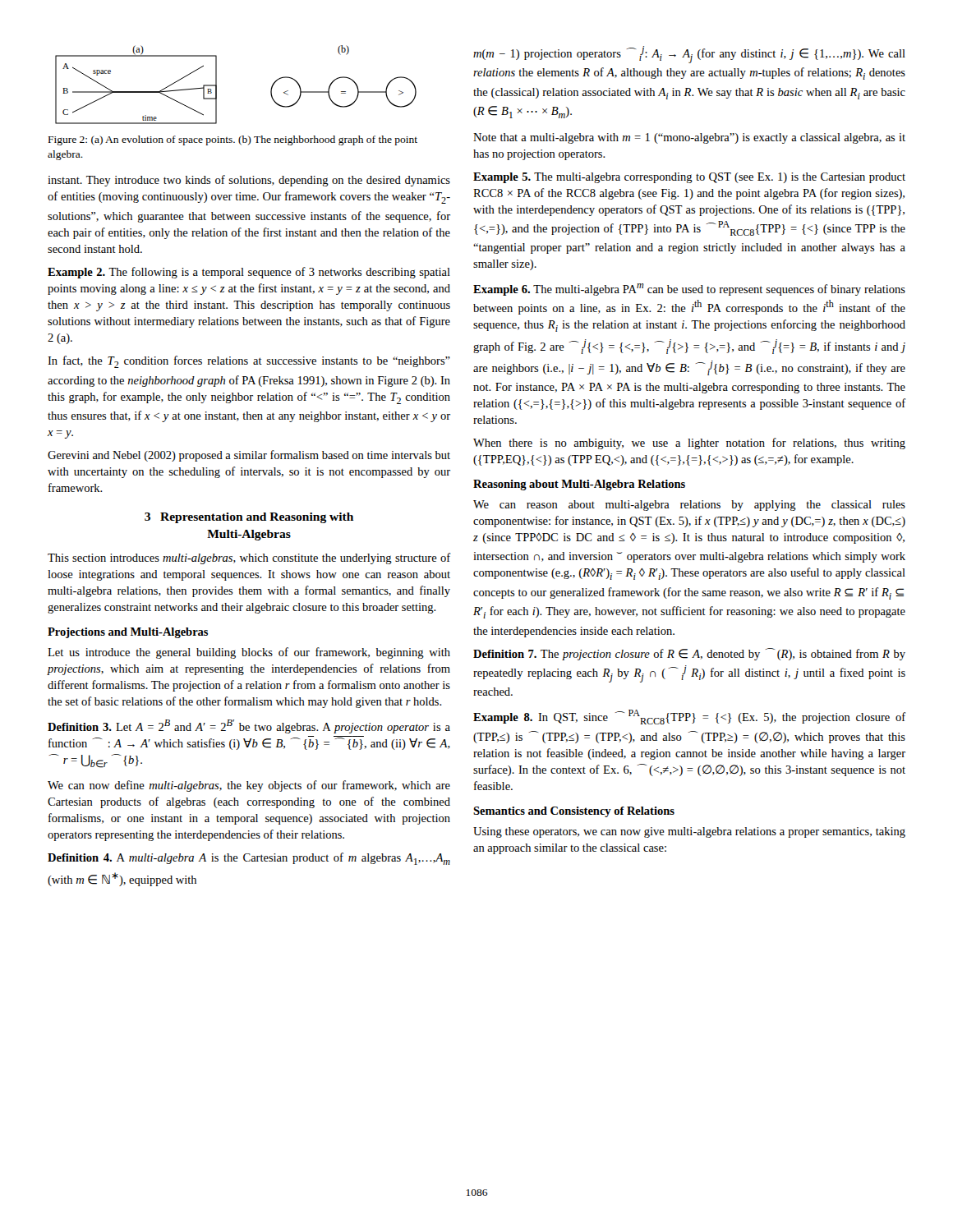Find the block on this page that starts "Definition 3. Let"
This screenshot has width=953, height=1232.
[x=249, y=743]
